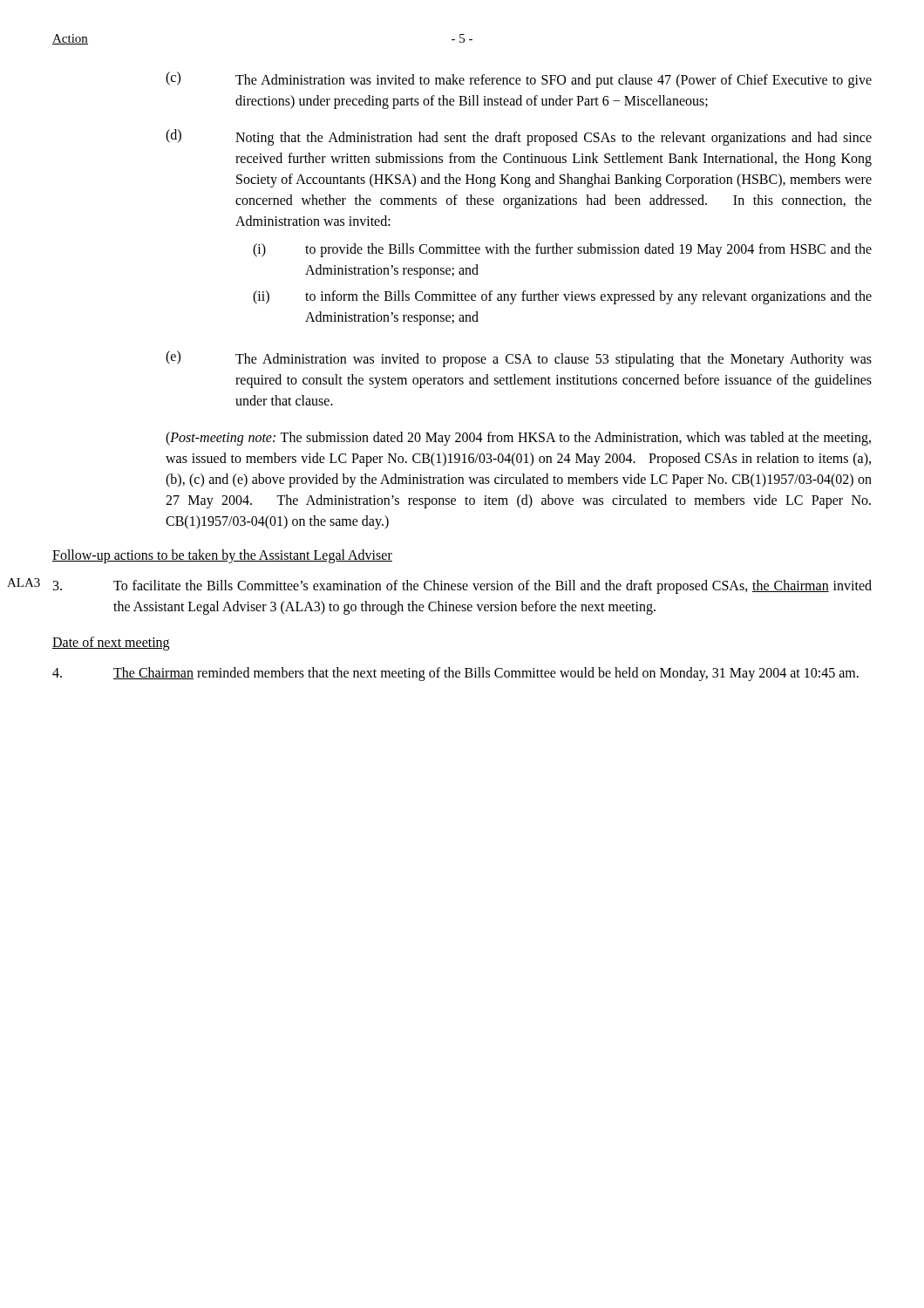Screen dimensions: 1308x924
Task: Find the list item with the text "(c) The Administration was invited to make reference"
Action: [x=462, y=91]
